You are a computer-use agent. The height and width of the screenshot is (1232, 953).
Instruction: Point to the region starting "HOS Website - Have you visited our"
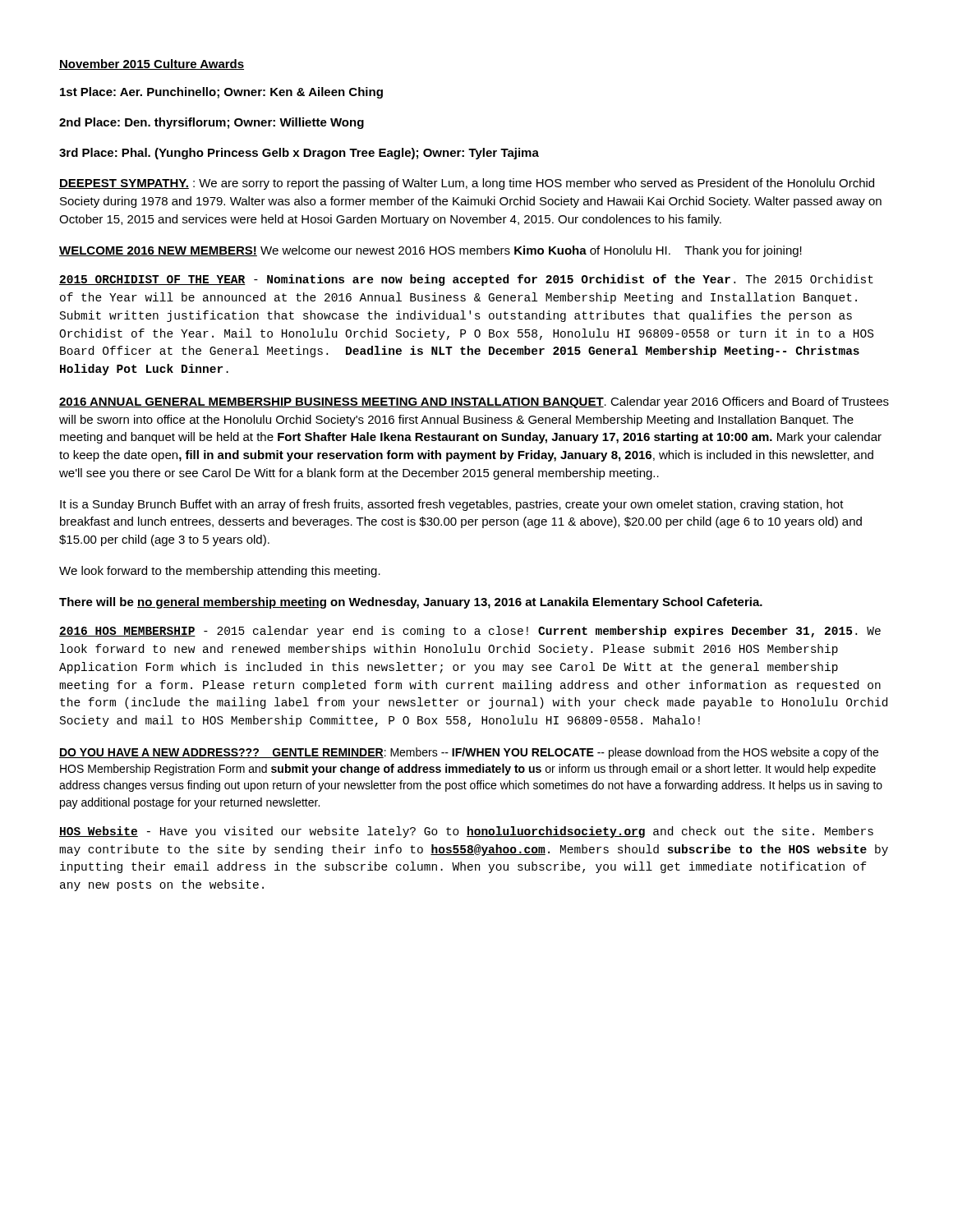476,859
